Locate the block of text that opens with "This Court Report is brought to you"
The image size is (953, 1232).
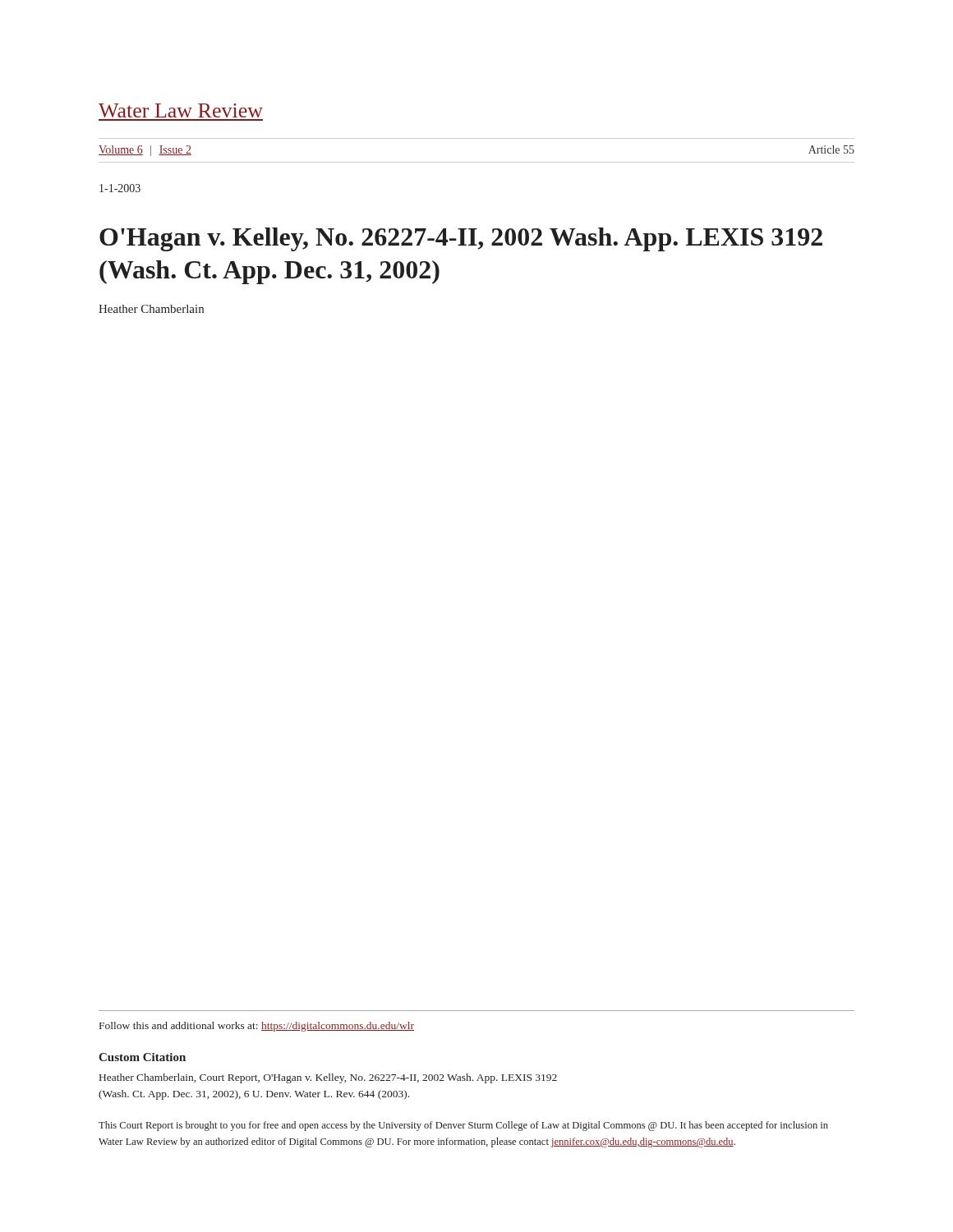(x=476, y=1133)
